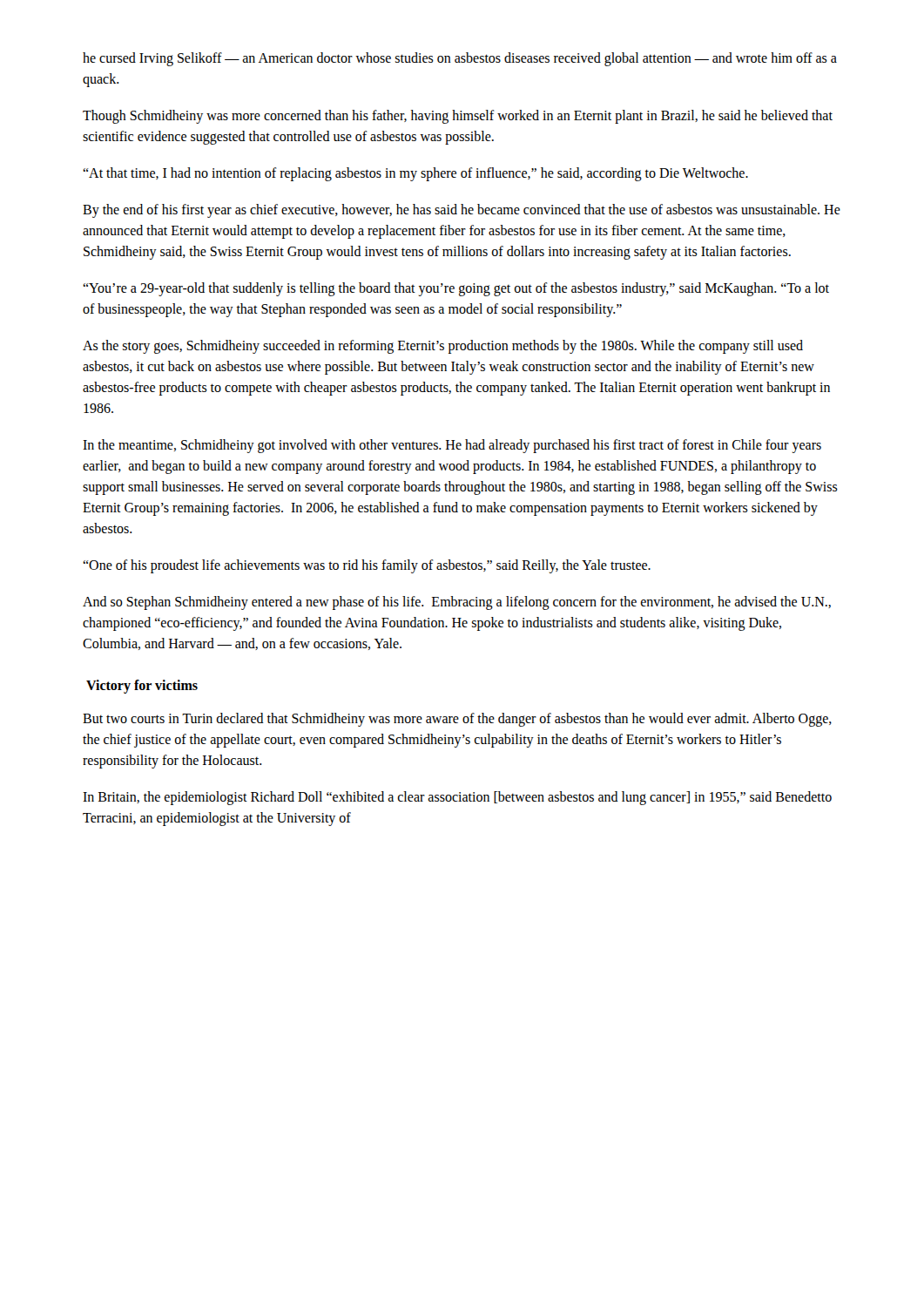Locate the block of text that opens with "As the story goes, Schmidheiny succeeded in reforming"

(457, 377)
